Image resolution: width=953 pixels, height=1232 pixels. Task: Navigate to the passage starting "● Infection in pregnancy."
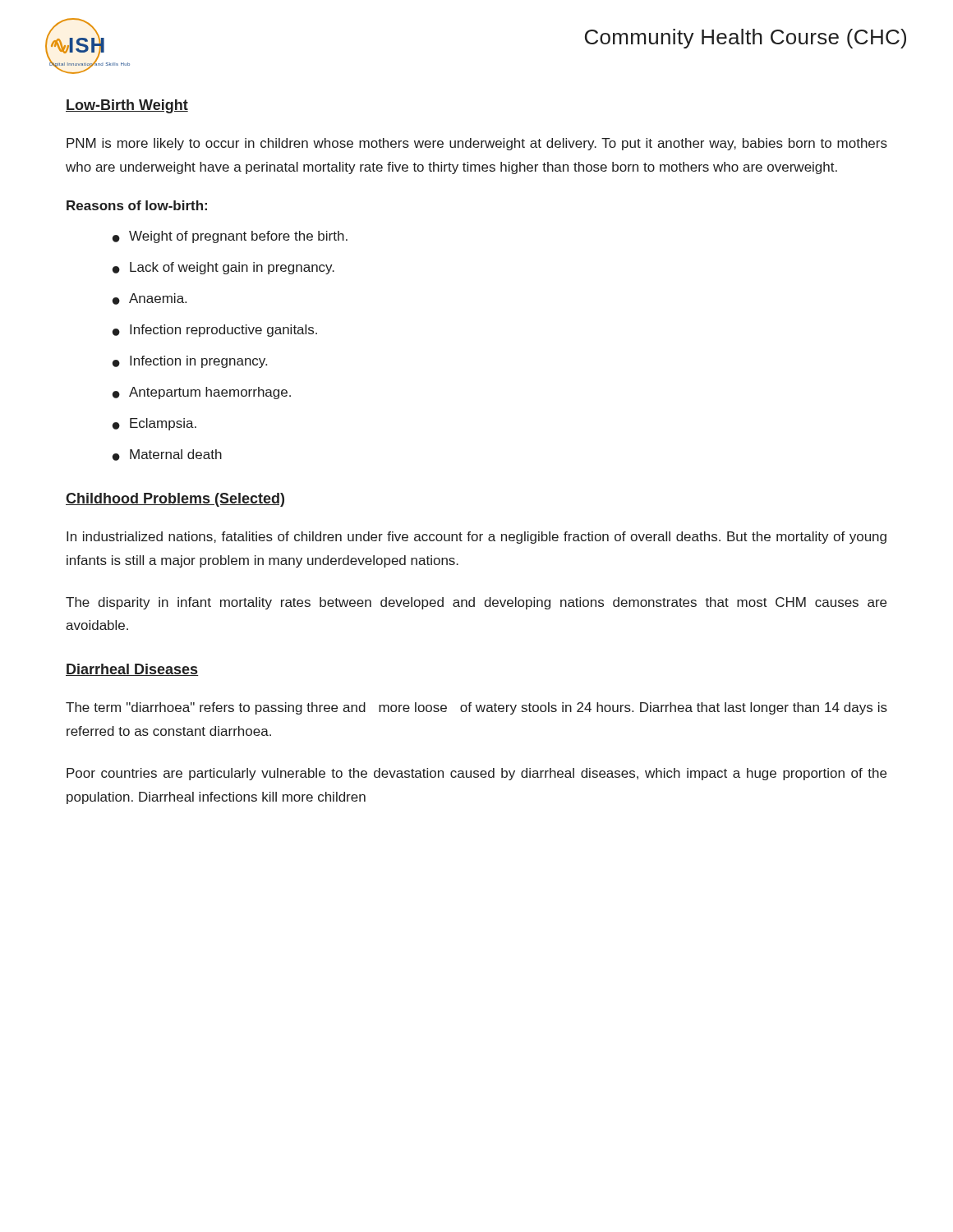tap(190, 362)
